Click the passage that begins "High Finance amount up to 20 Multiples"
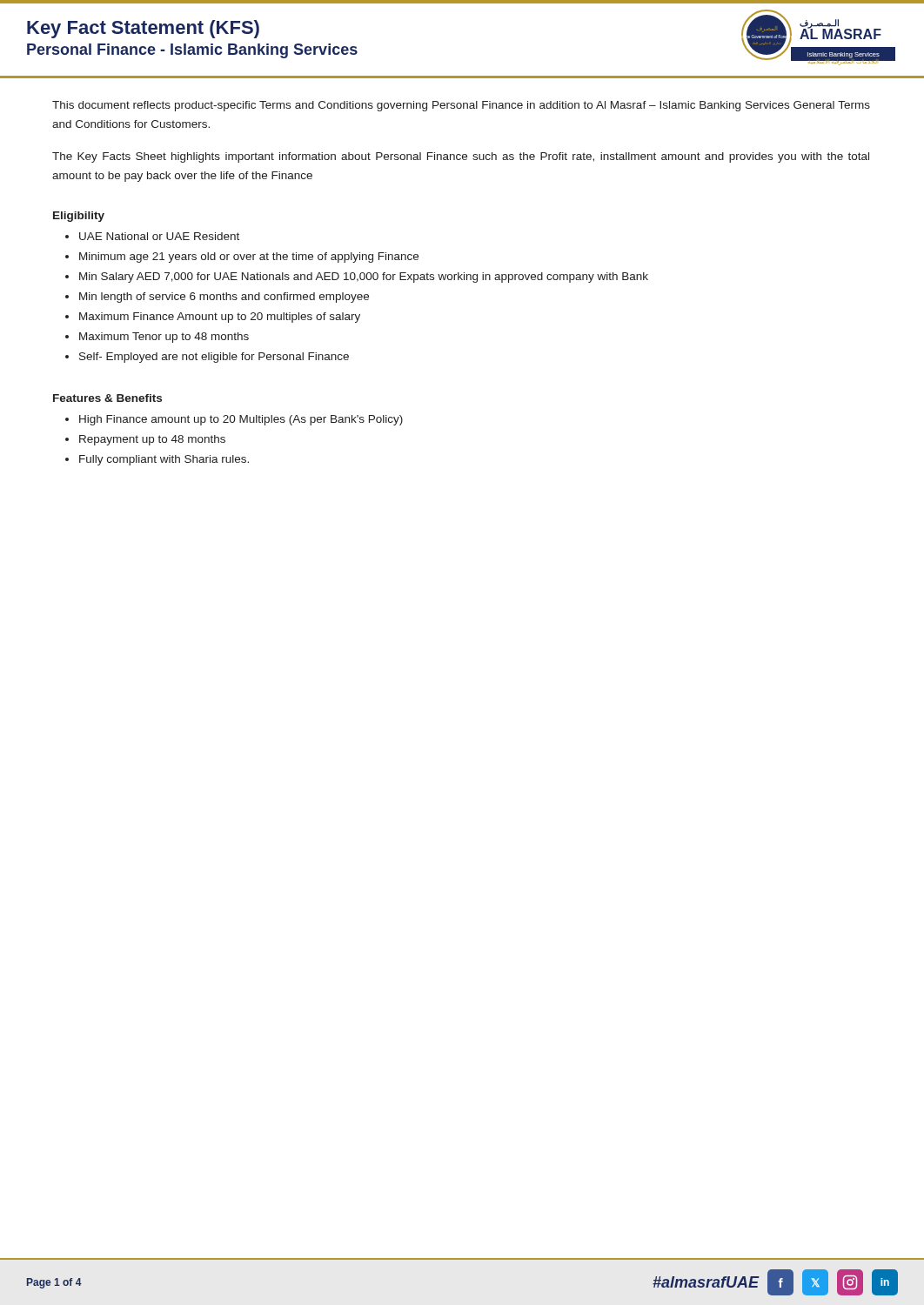 pyautogui.click(x=241, y=419)
